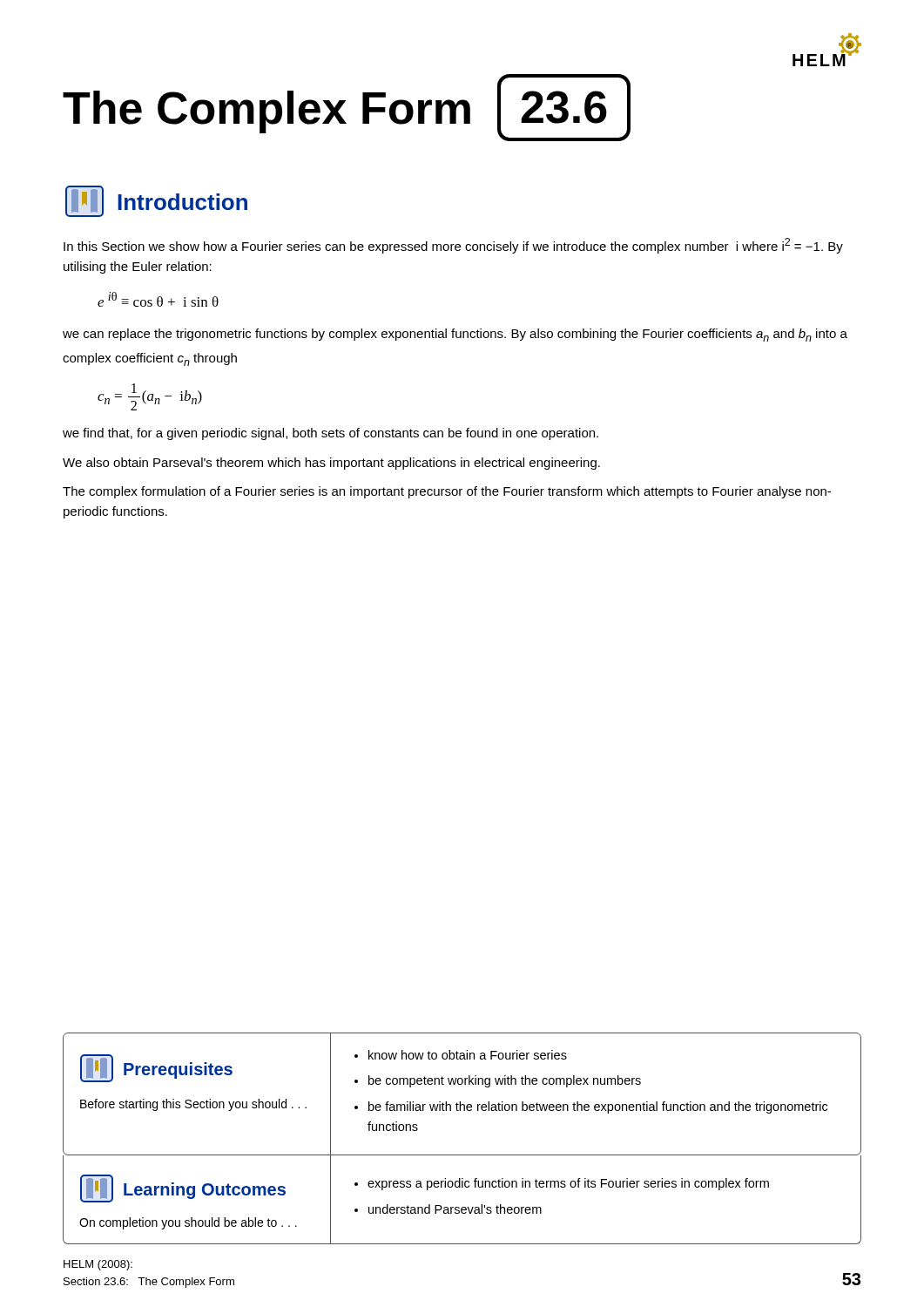Find the text block starting "we can replace the trigonometric functions by complex"
The height and width of the screenshot is (1307, 924).
(455, 347)
